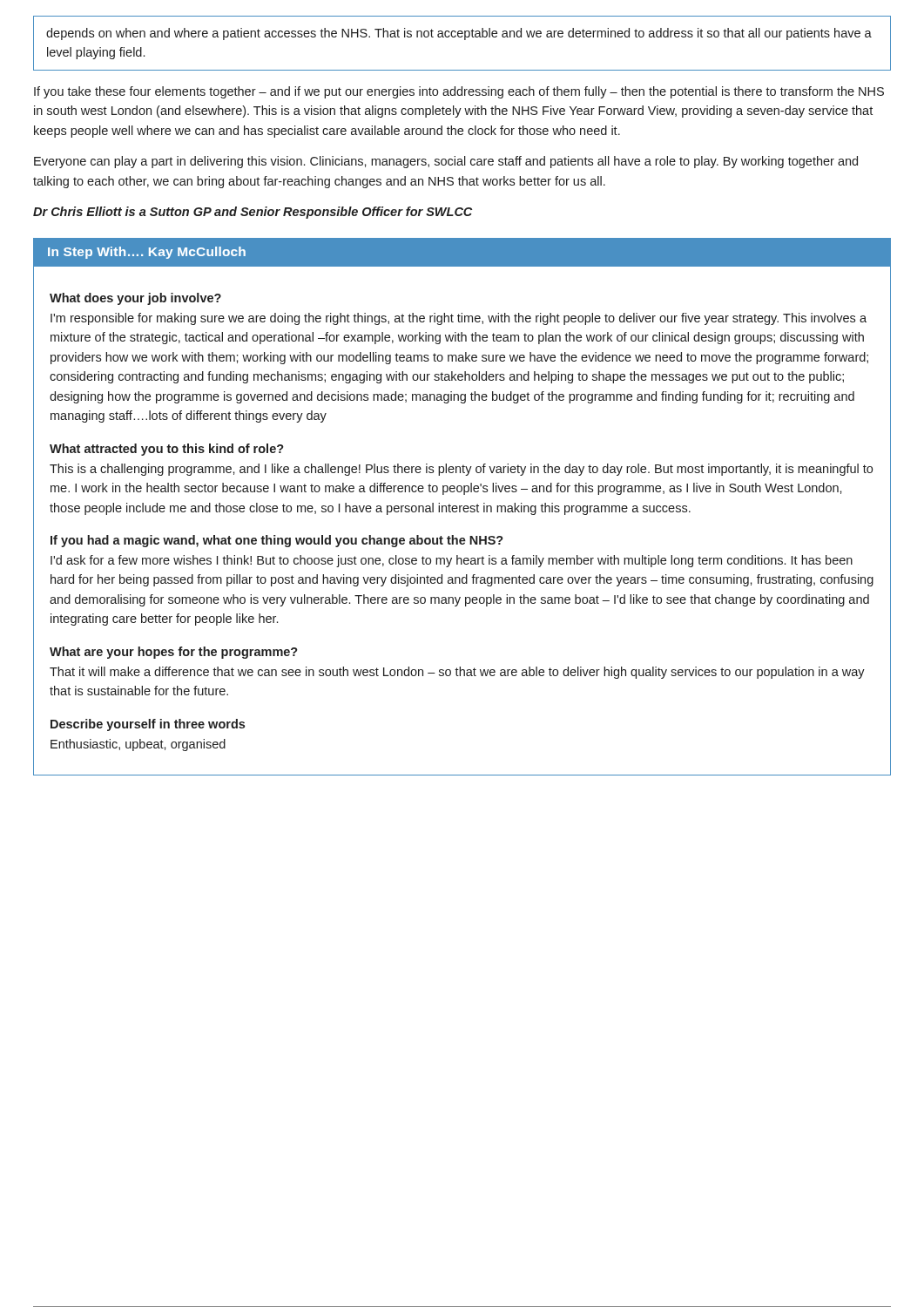The width and height of the screenshot is (924, 1307).
Task: Select the text block that reads "Everyone can play a"
Action: pyautogui.click(x=446, y=171)
